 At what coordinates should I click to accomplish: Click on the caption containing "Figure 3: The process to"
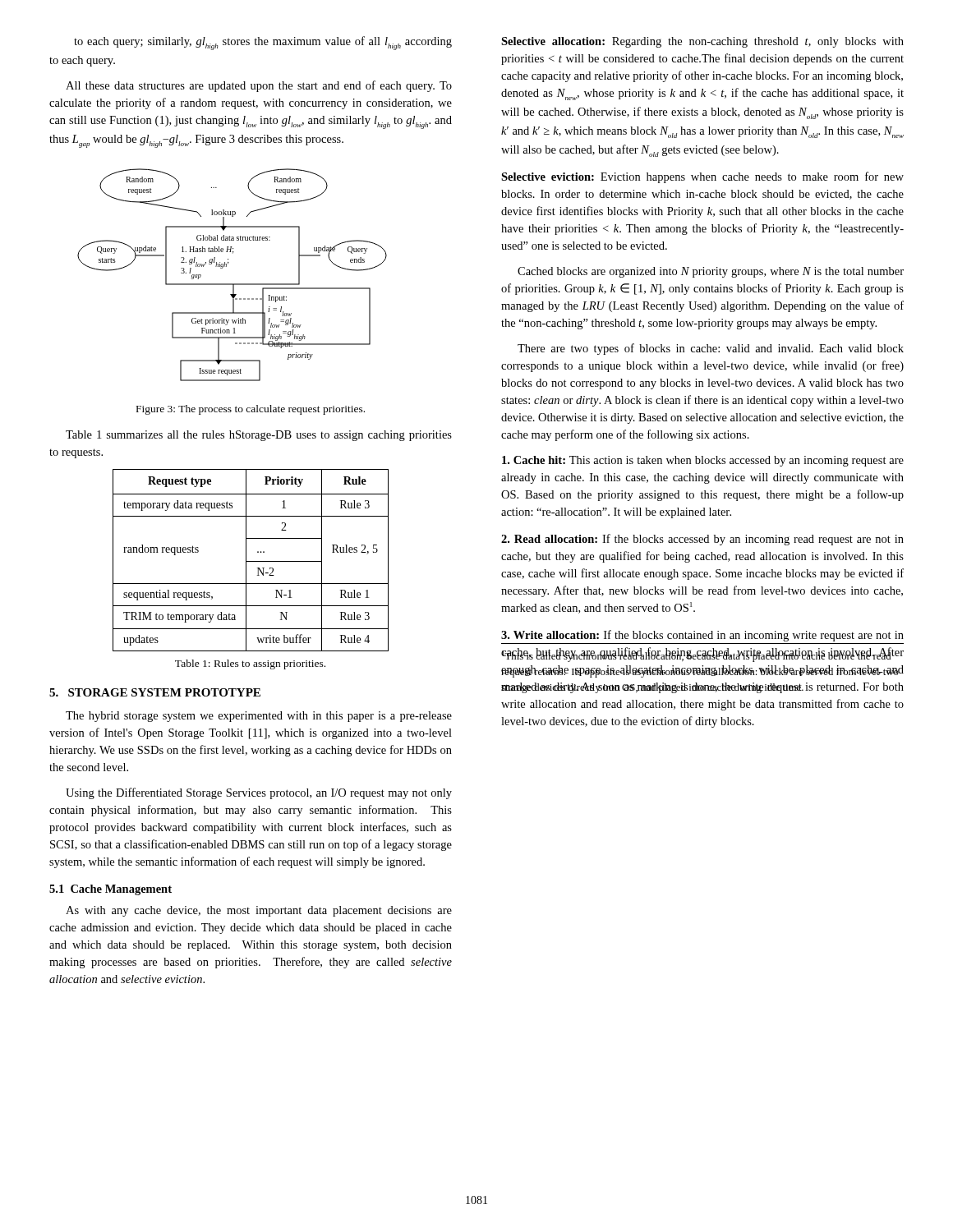251,409
